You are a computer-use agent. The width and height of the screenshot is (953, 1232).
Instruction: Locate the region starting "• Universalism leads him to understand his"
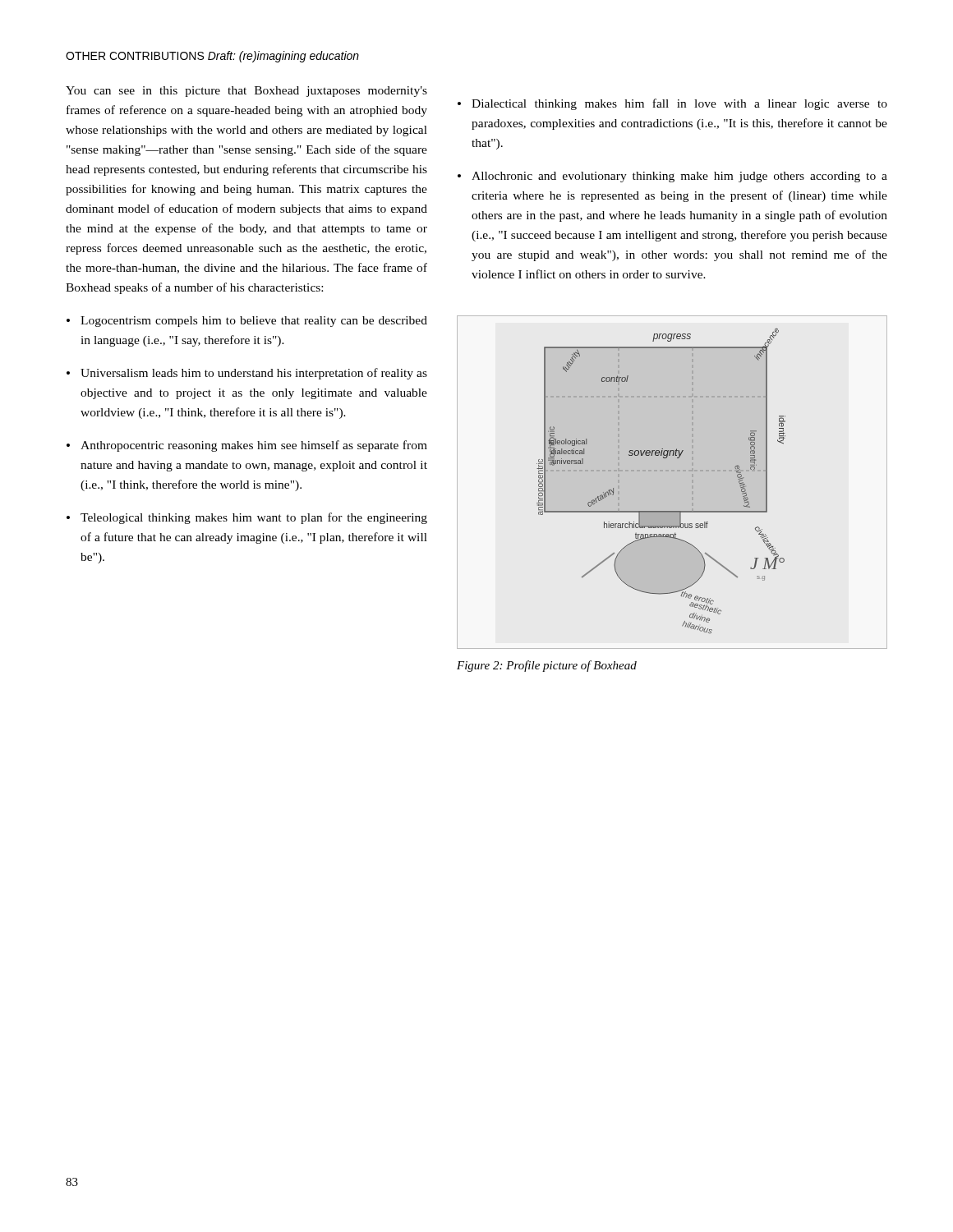[x=246, y=393]
